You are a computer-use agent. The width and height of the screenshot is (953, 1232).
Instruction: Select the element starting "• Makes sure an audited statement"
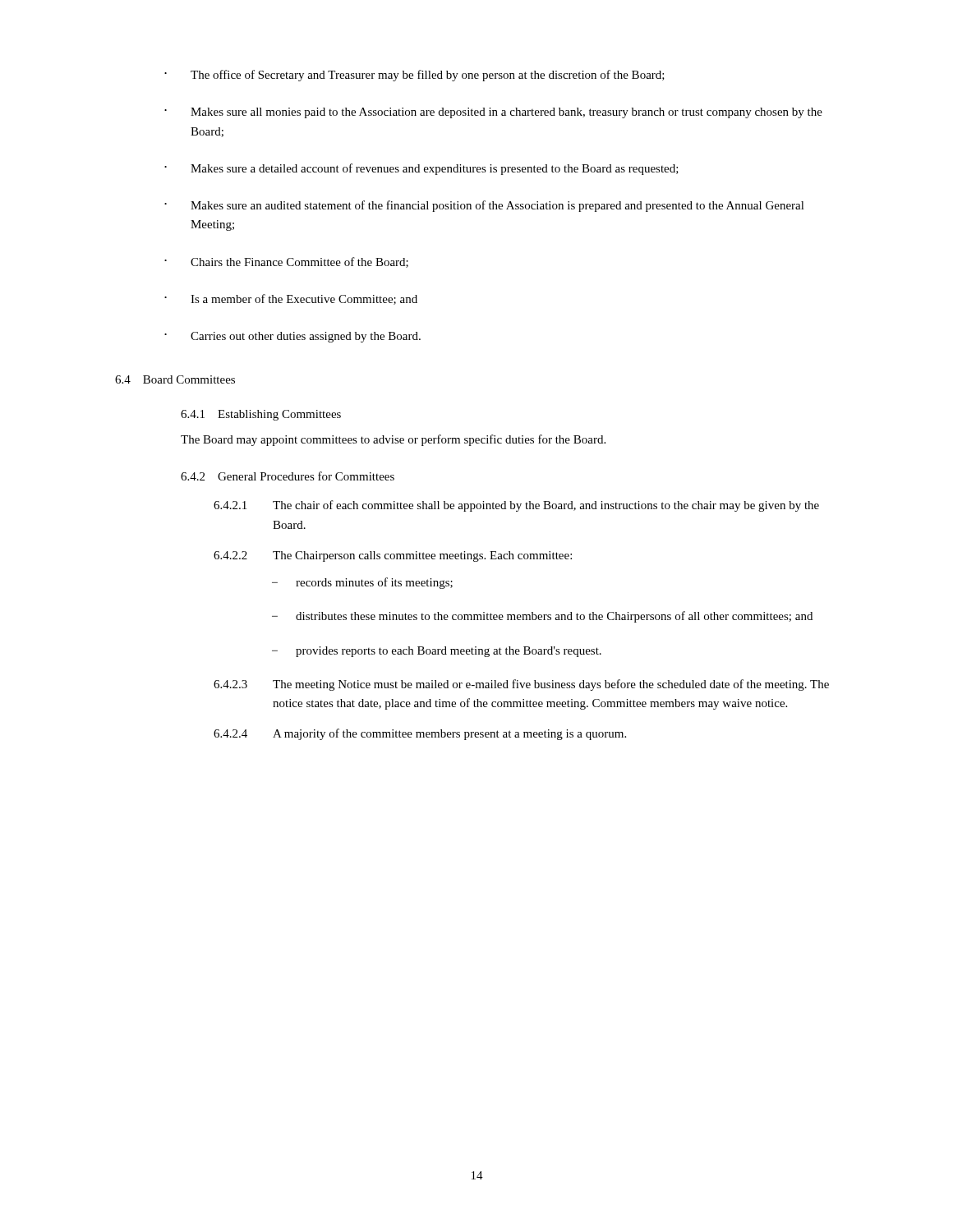[501, 215]
